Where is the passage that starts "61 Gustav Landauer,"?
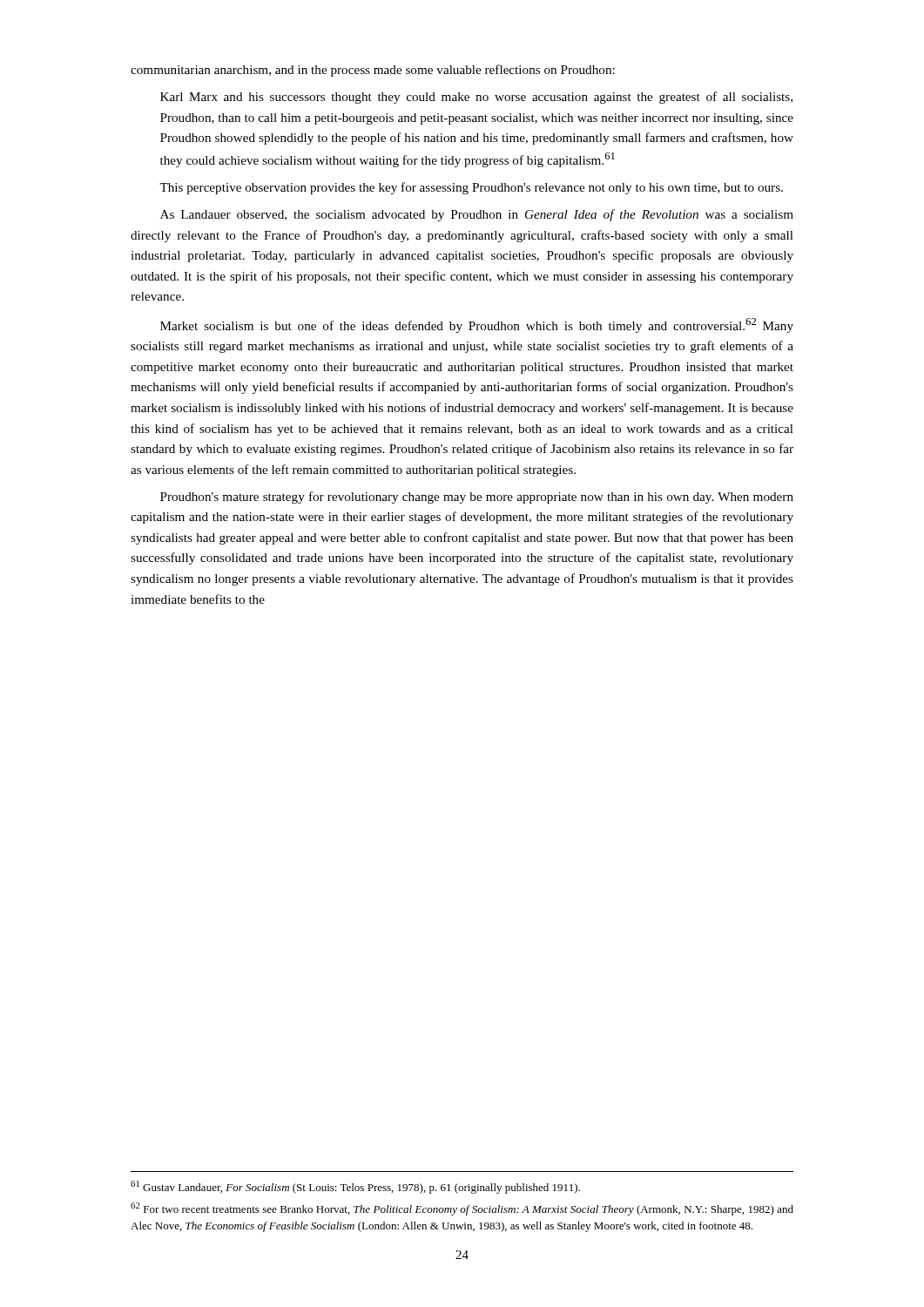This screenshot has width=924, height=1307. [462, 1187]
